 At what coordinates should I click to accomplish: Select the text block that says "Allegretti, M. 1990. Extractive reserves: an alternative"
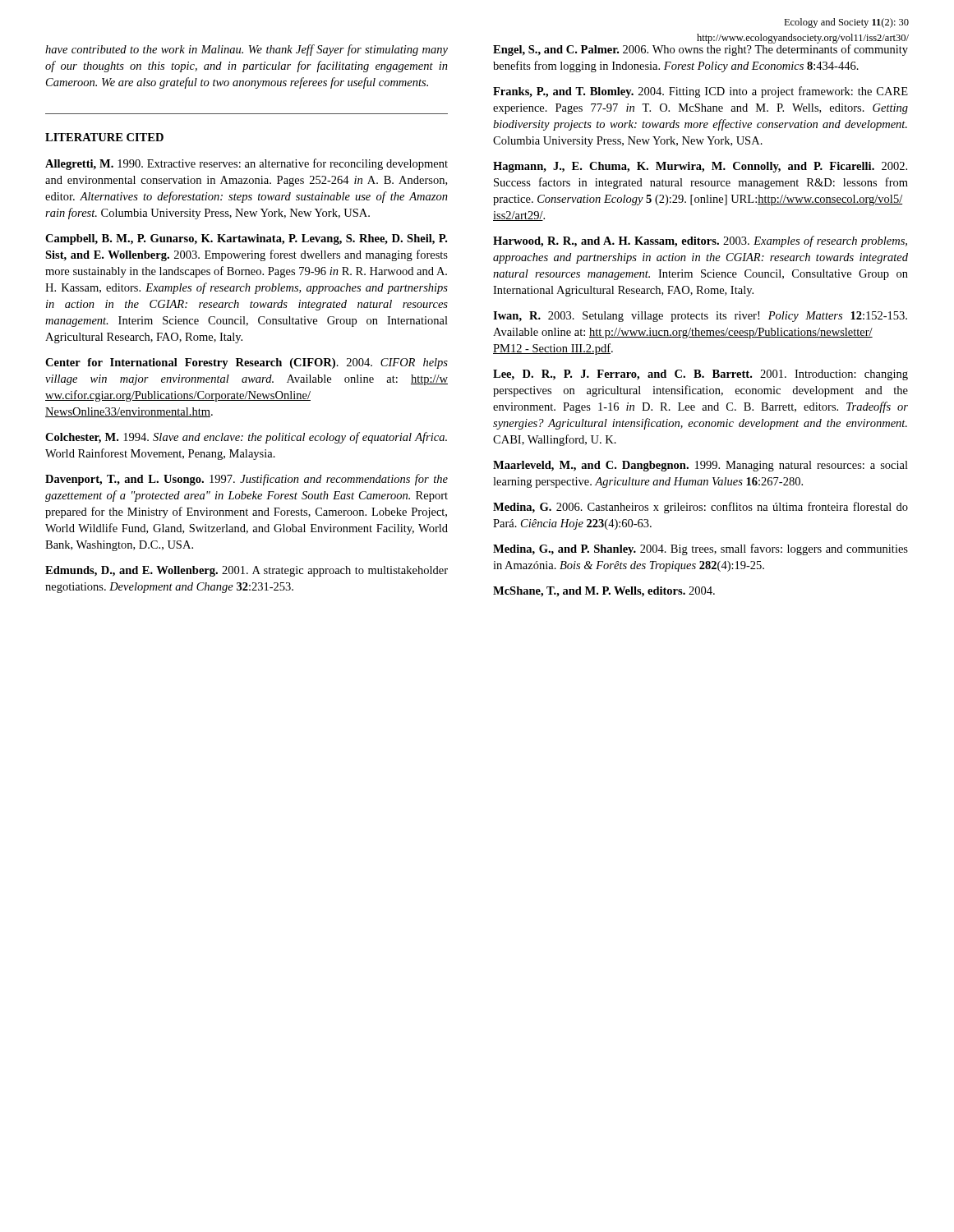point(247,188)
